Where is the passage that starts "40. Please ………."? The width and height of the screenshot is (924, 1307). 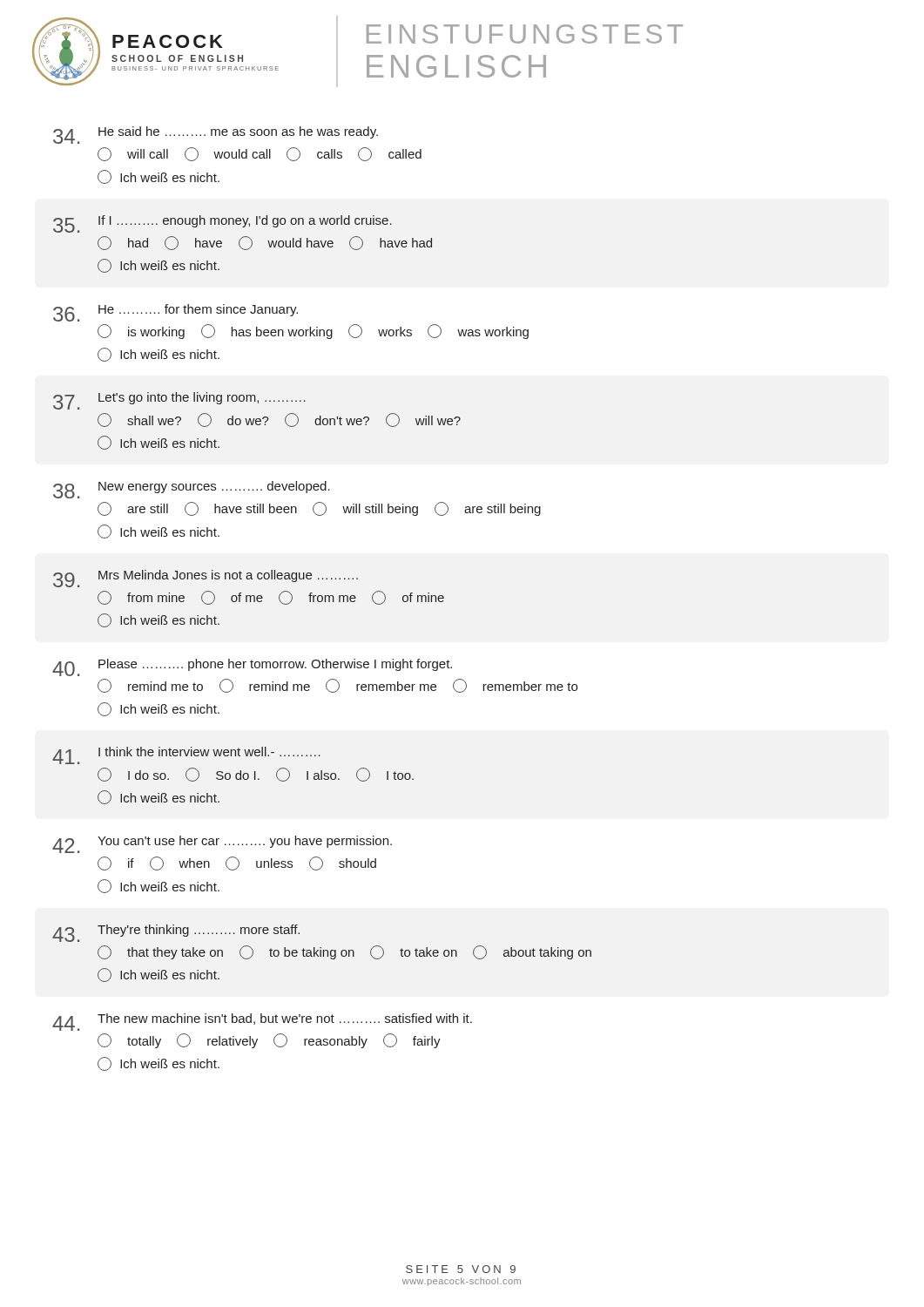pyautogui.click(x=462, y=686)
